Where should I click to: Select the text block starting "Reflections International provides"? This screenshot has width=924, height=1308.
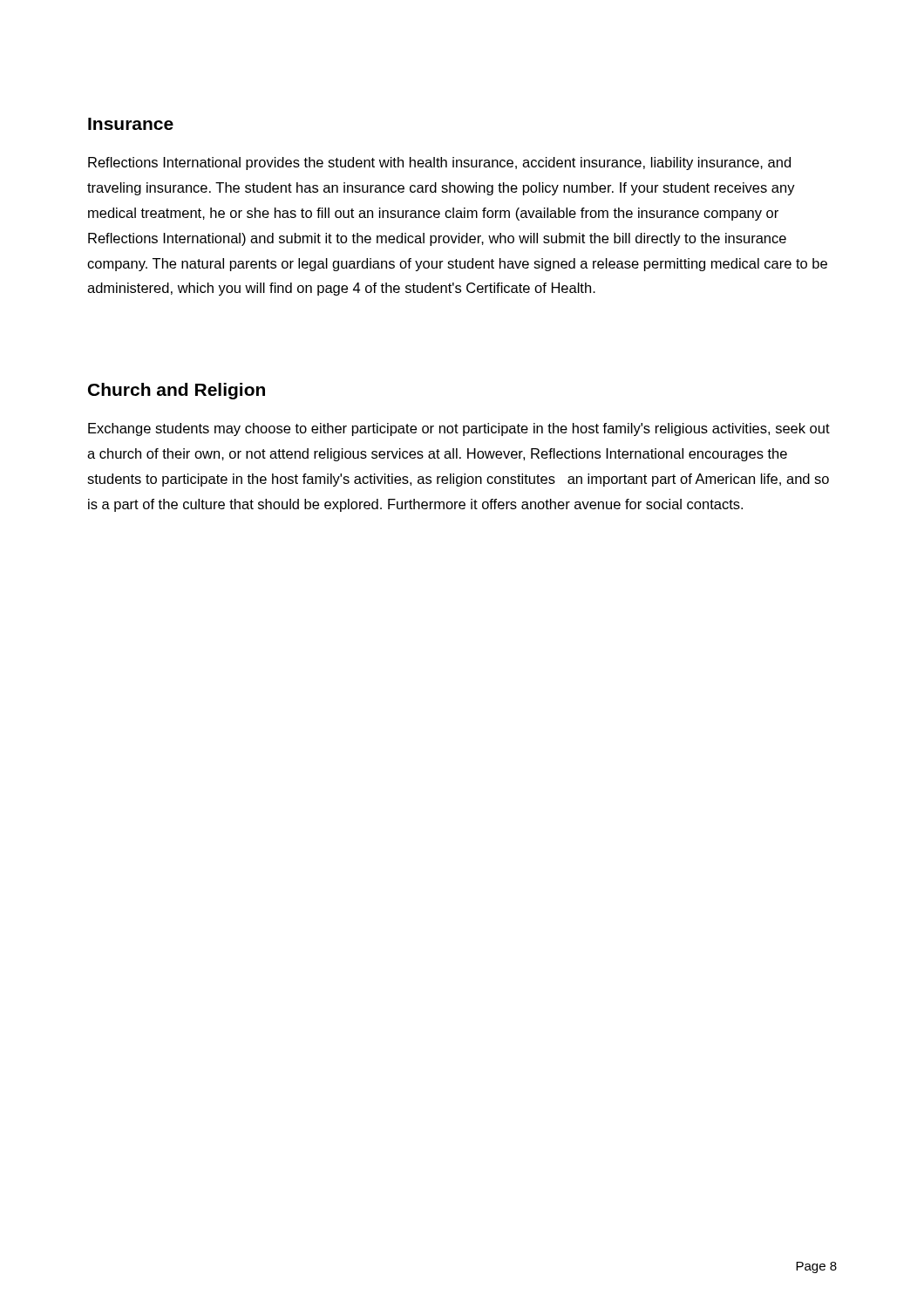(x=462, y=226)
